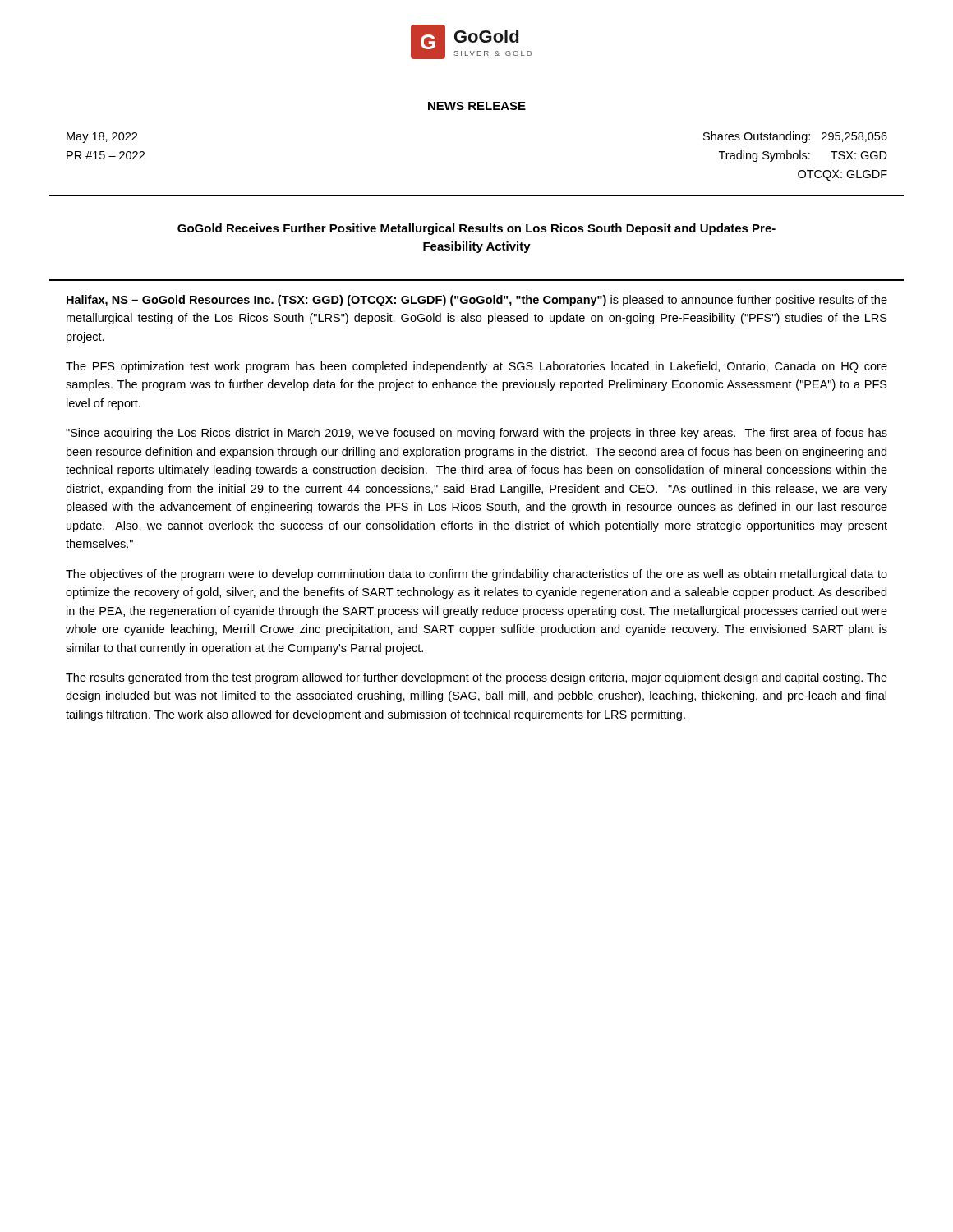The image size is (953, 1232).
Task: Select the logo
Action: pyautogui.click(x=476, y=41)
